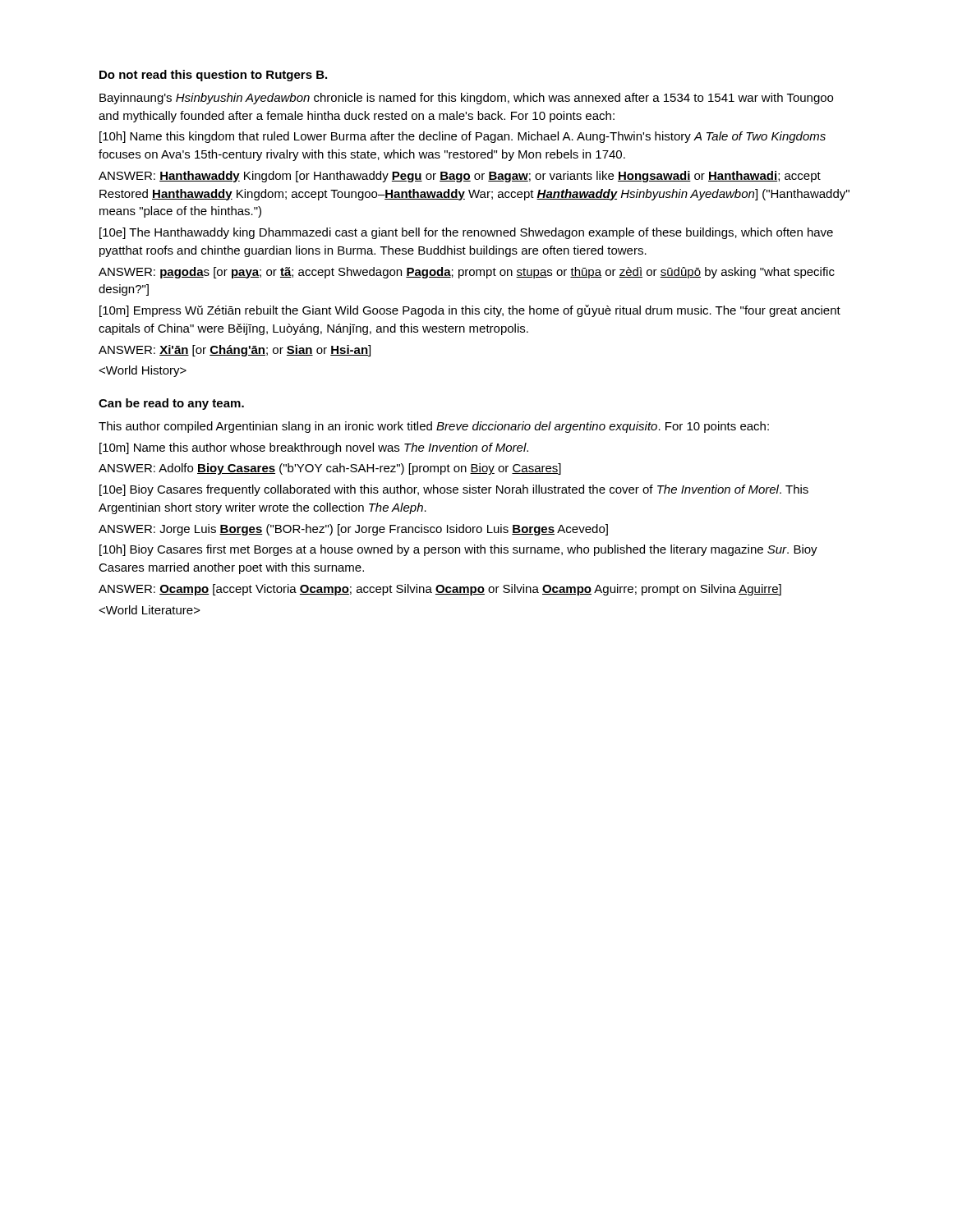Image resolution: width=953 pixels, height=1232 pixels.
Task: Point to the block starting "[10e] The Hanthawaddy king Dhammazedi cast a"
Action: pos(476,241)
